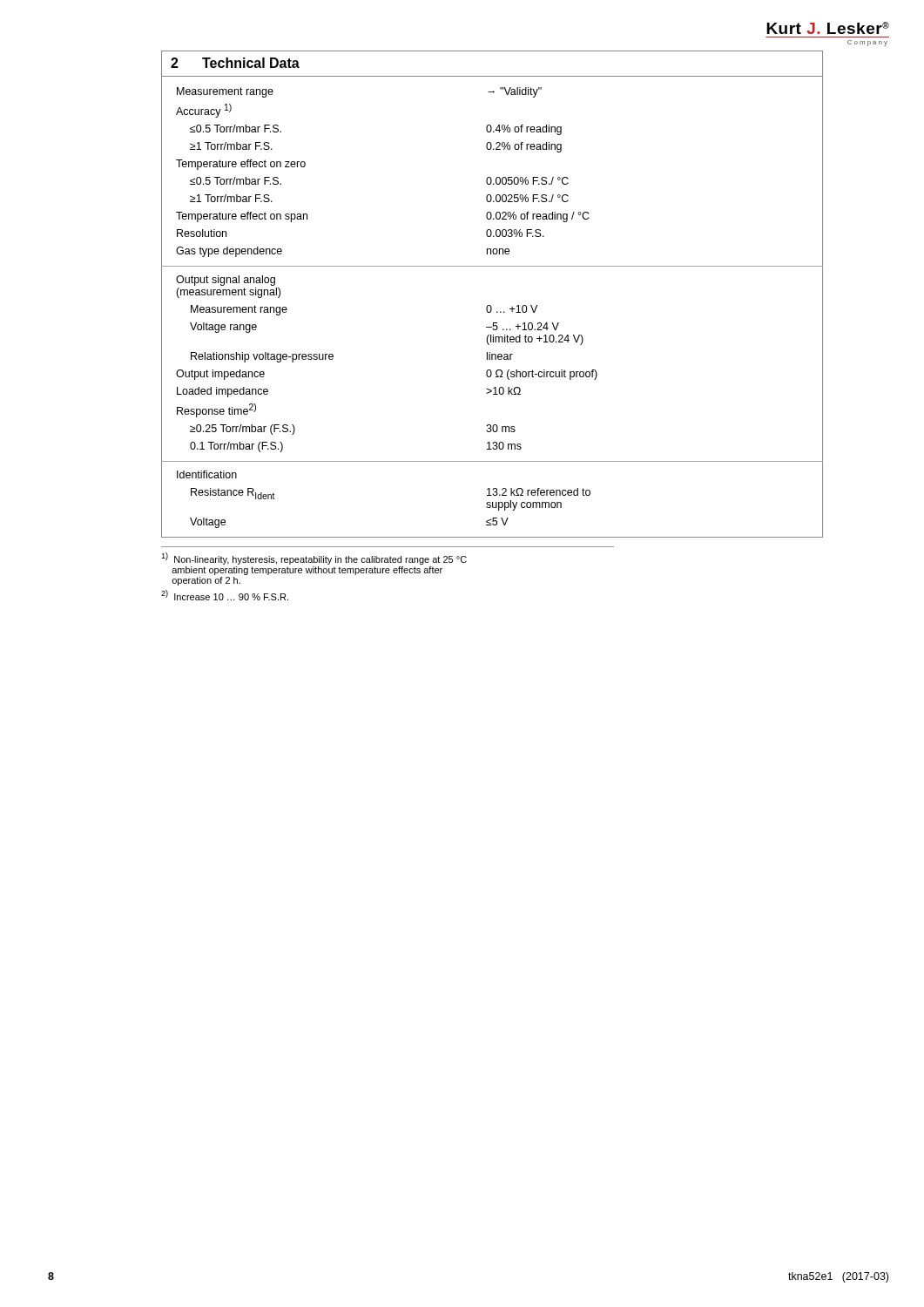Point to the block beginning "1) Non-linearity, hysteresis, repeatability in the calibrated range"
Screen dimensions: 1307x924
[x=314, y=568]
